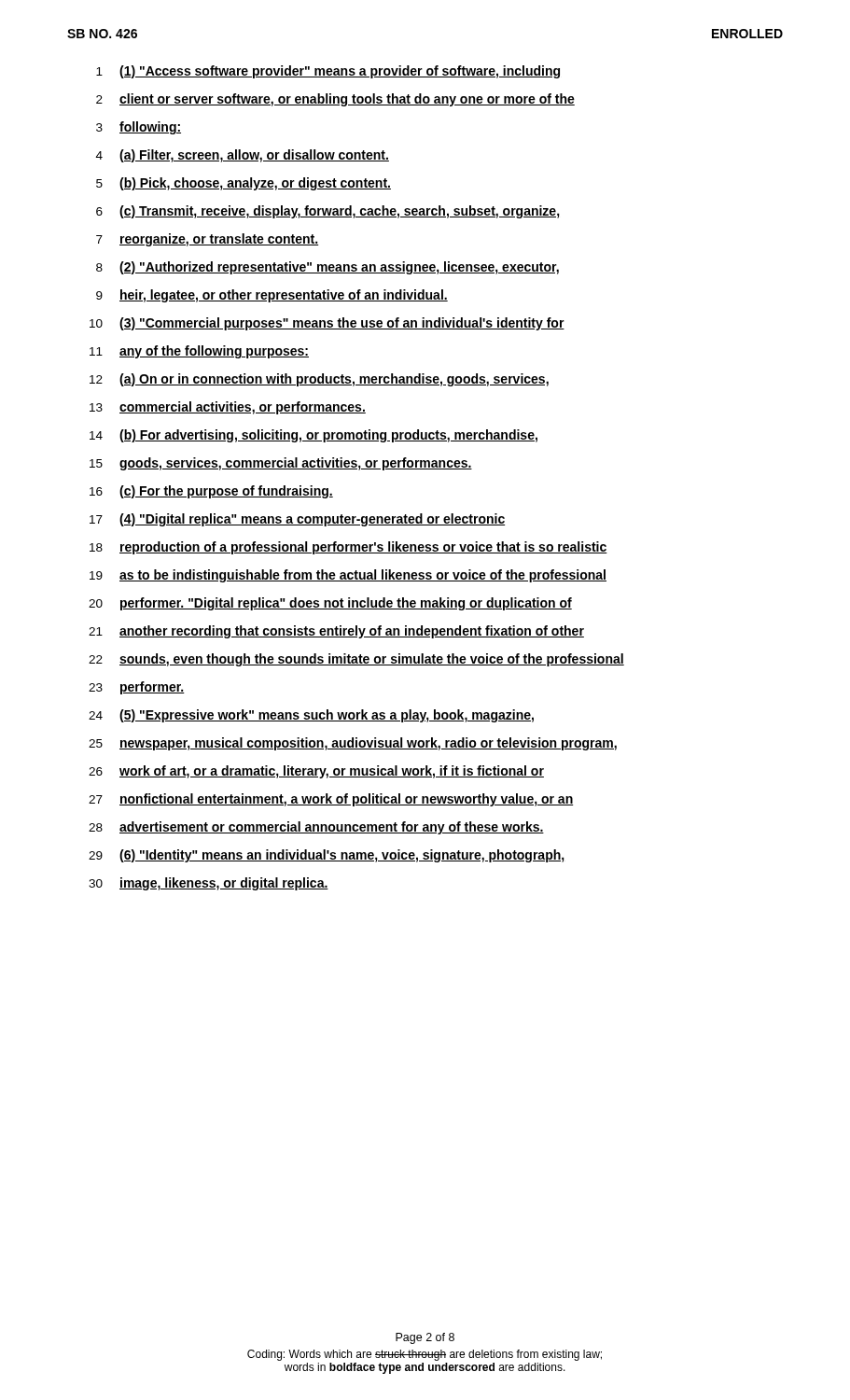The image size is (850, 1400).
Task: Click on the list item that says "1 (1) "Access software provider" means"
Action: pyautogui.click(x=425, y=69)
